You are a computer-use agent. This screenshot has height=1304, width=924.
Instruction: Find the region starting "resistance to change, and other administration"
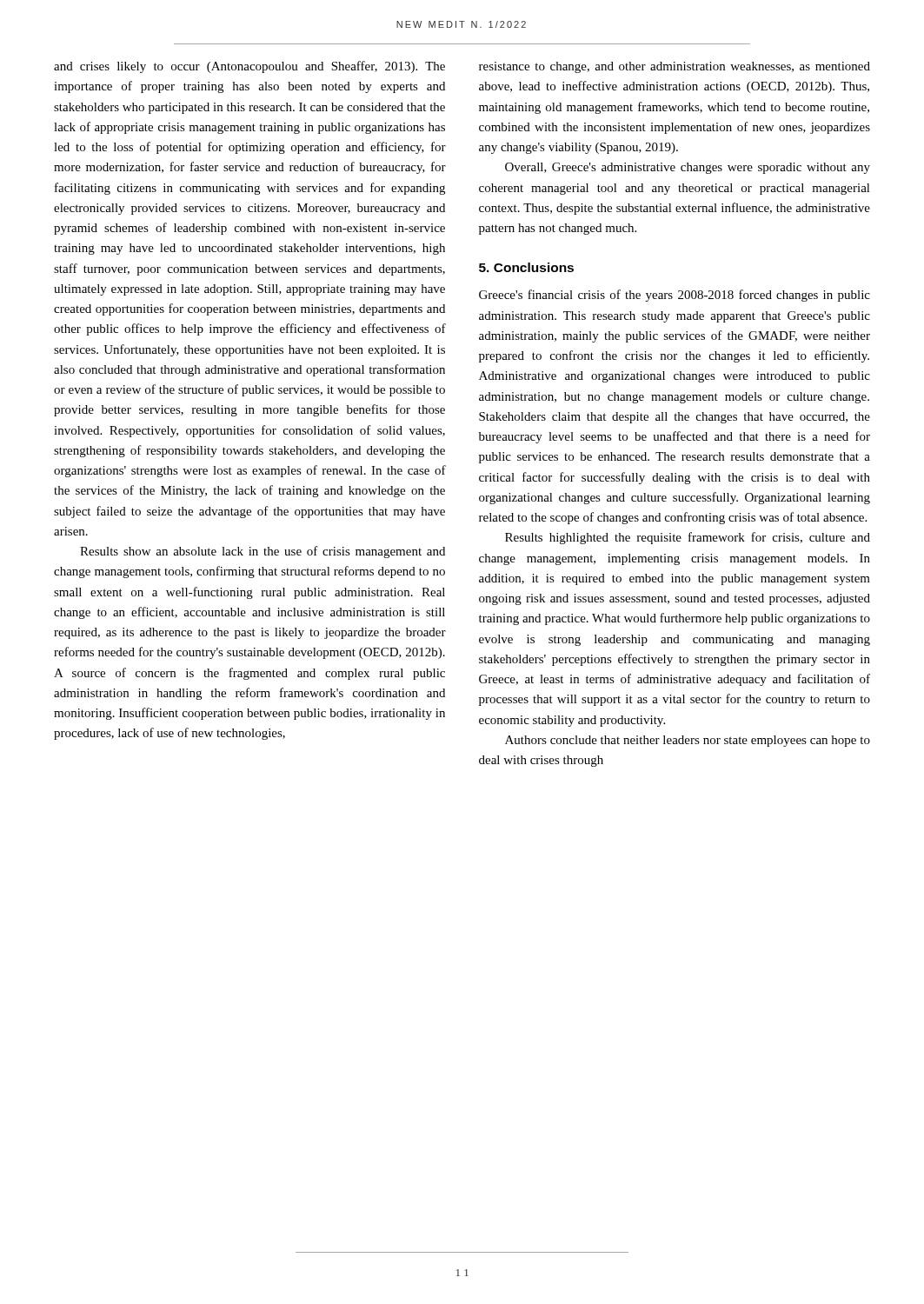(674, 106)
